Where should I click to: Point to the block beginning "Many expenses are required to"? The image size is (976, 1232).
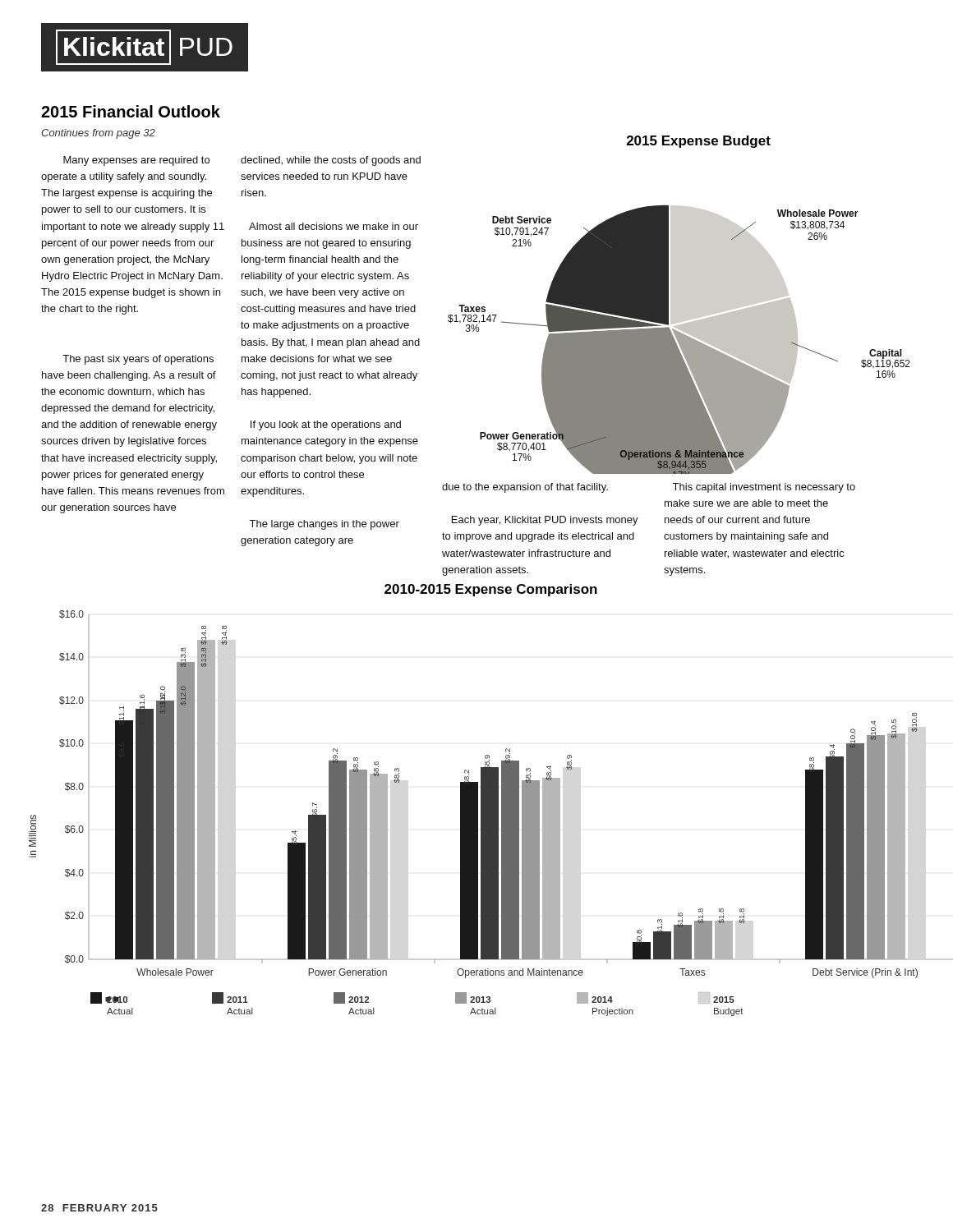pos(136,161)
